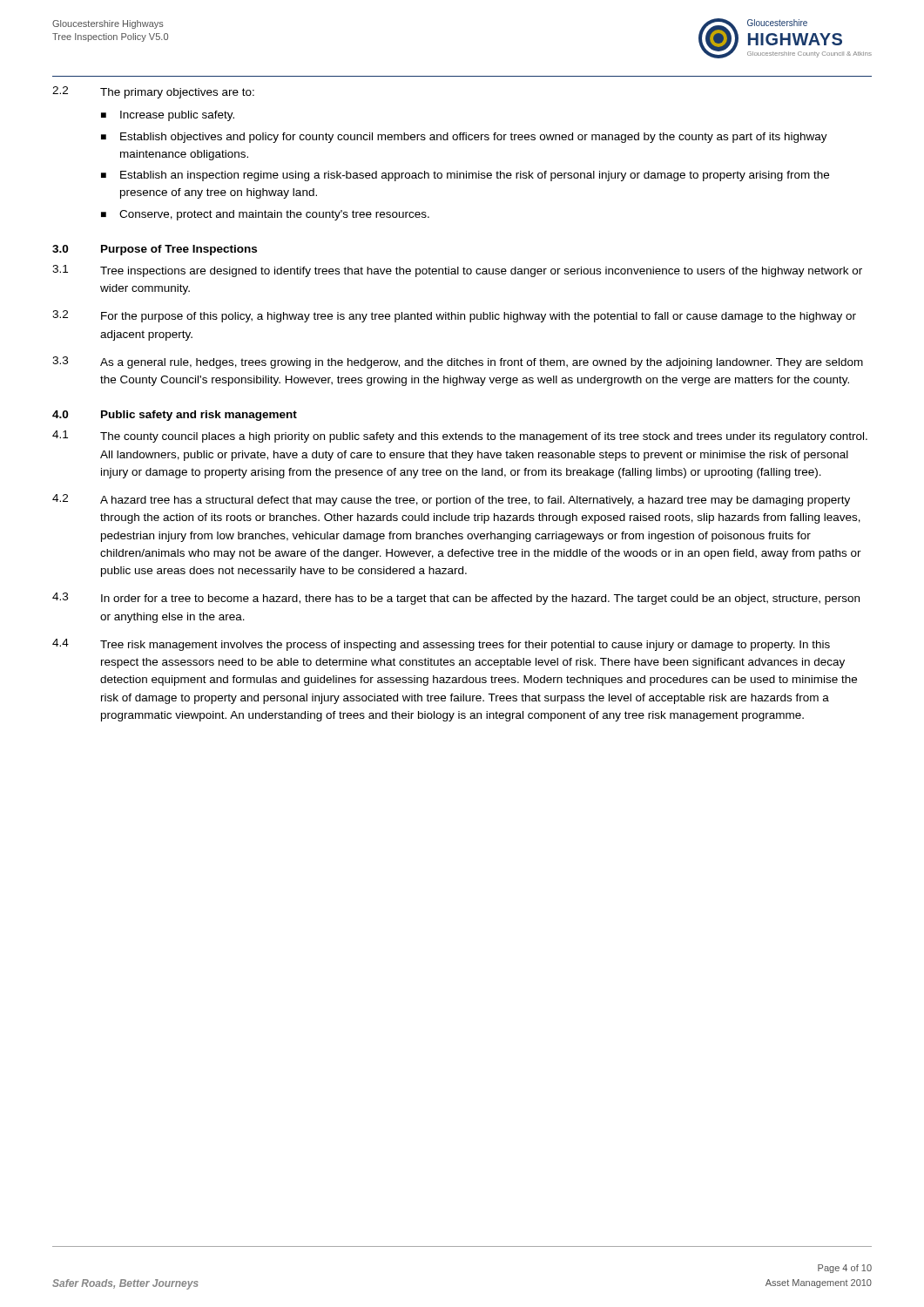
Task: Locate the text block containing "1 Tree inspections are"
Action: click(x=462, y=280)
